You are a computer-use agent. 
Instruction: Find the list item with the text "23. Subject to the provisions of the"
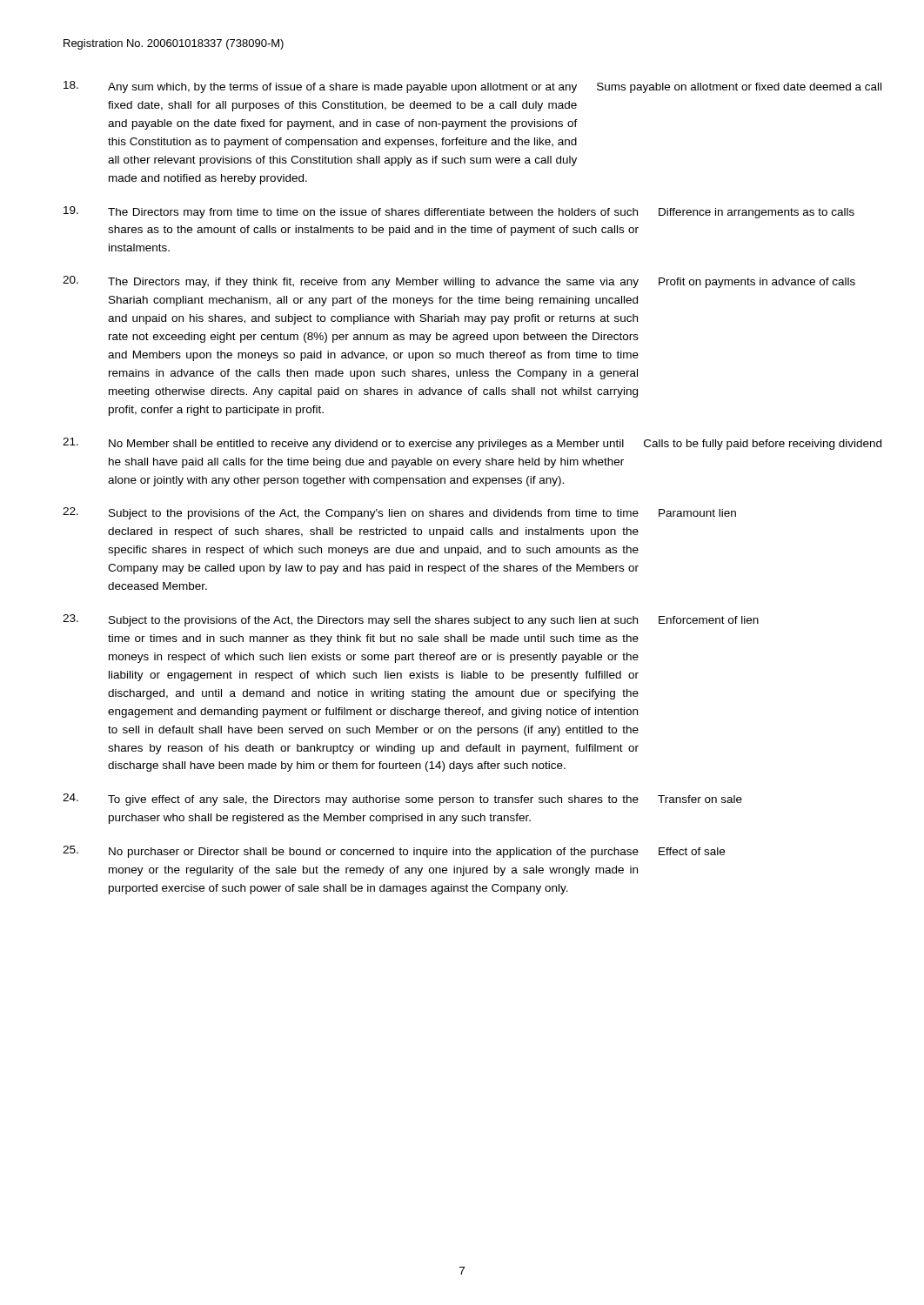421,694
